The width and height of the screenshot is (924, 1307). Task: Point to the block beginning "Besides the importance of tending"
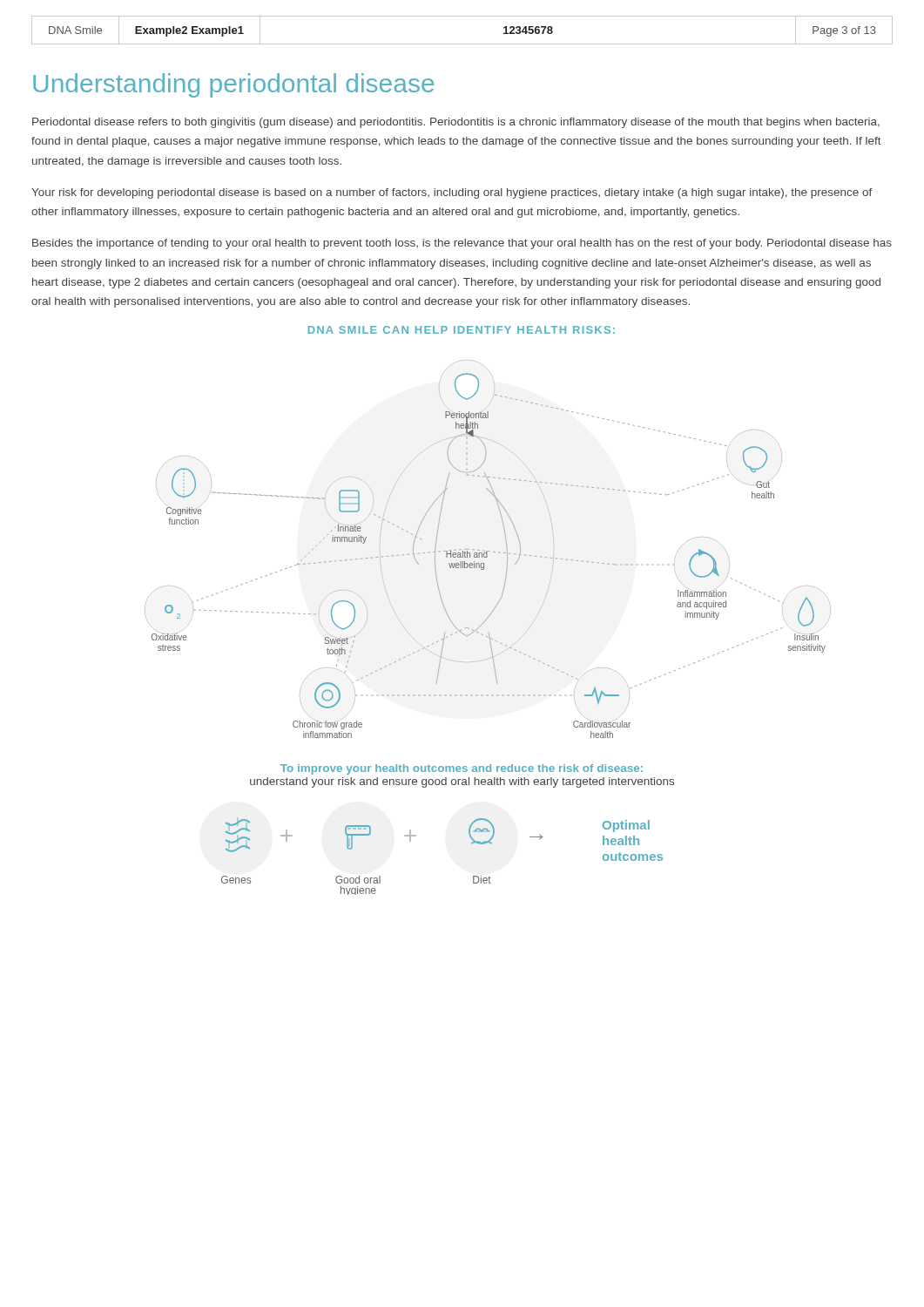pos(462,272)
